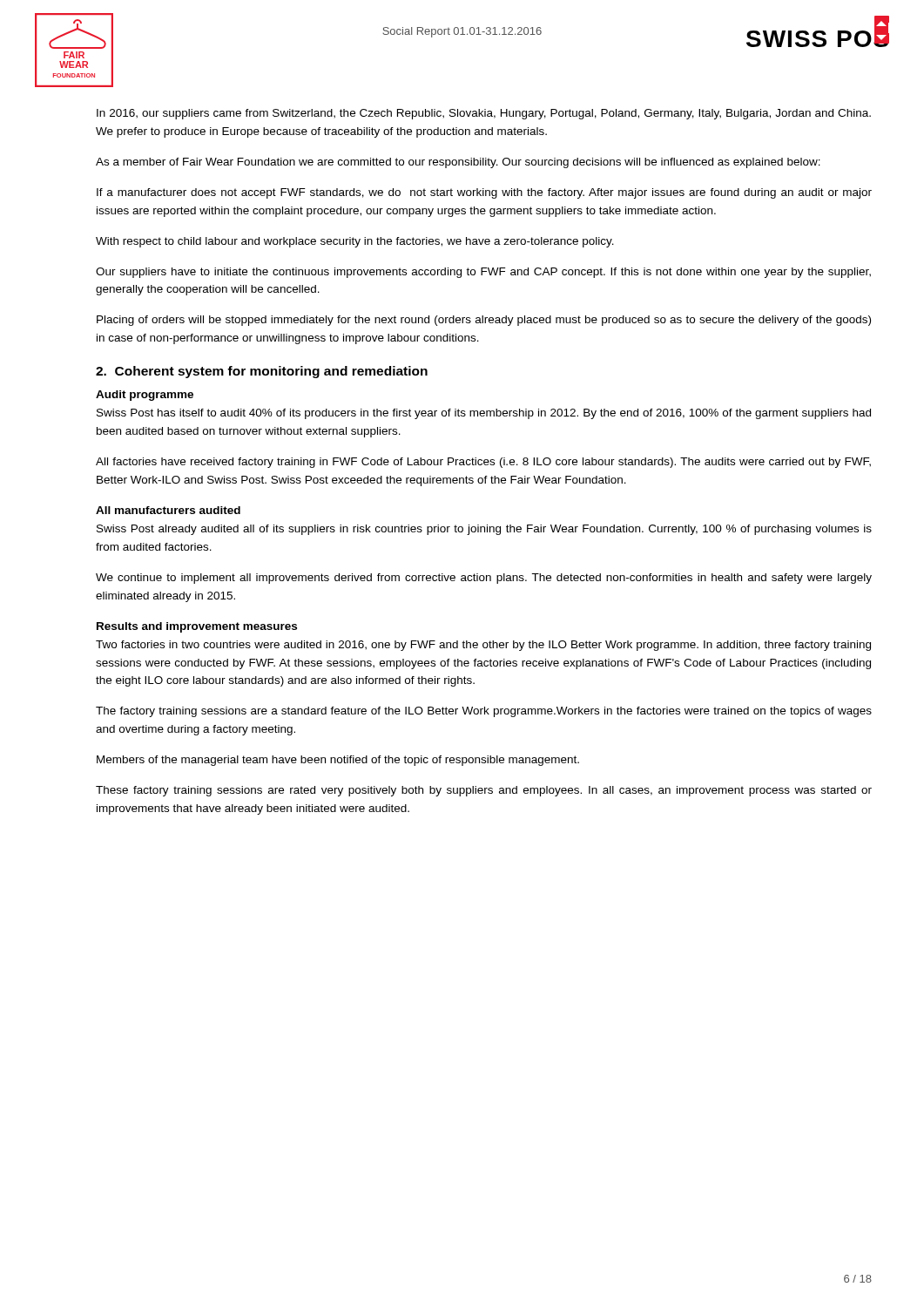The image size is (924, 1307).
Task: Locate the block of text that opens with "In 2016, our suppliers came from"
Action: tap(484, 122)
